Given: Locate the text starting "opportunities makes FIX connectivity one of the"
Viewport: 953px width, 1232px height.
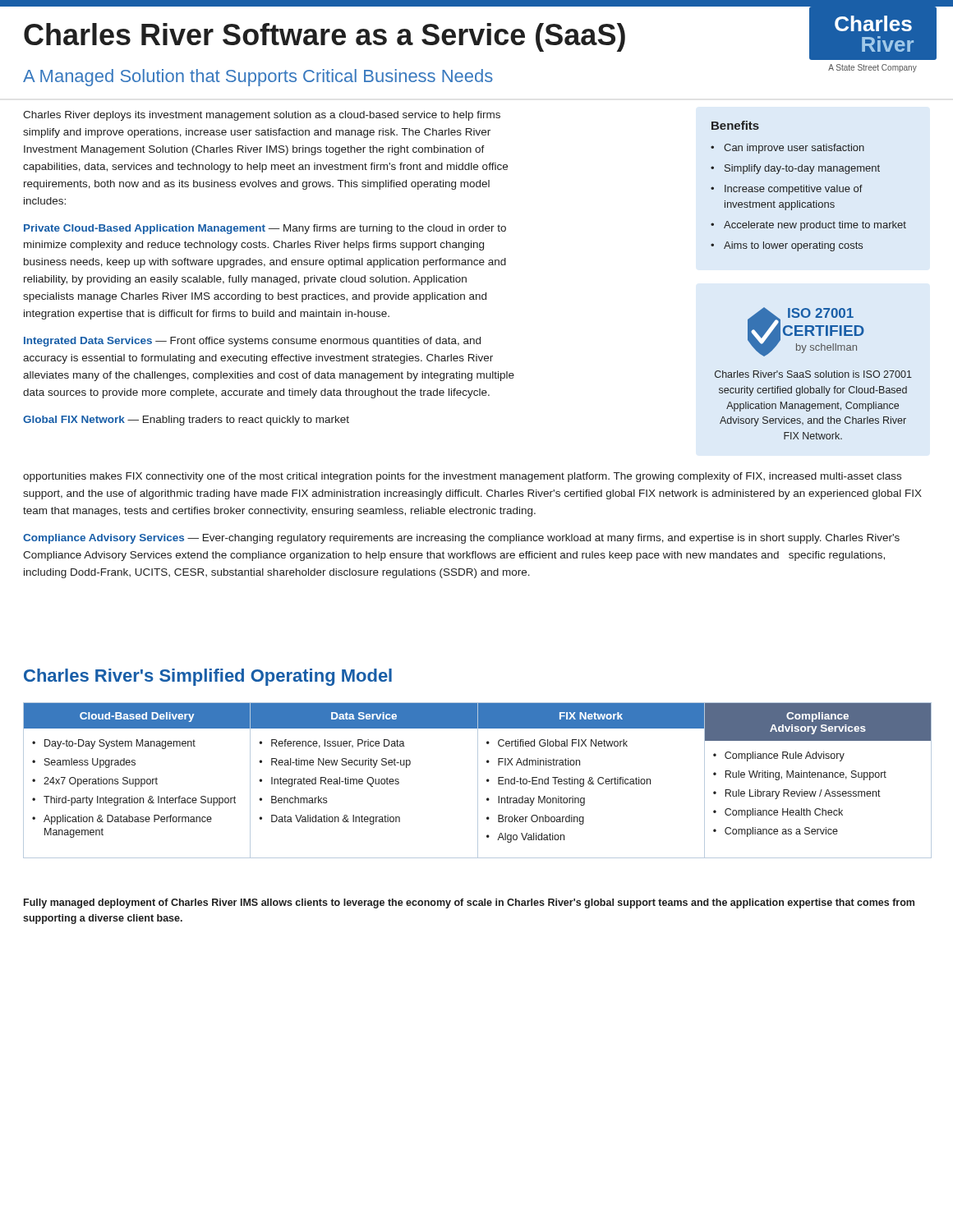Looking at the screenshot, I should coord(476,525).
